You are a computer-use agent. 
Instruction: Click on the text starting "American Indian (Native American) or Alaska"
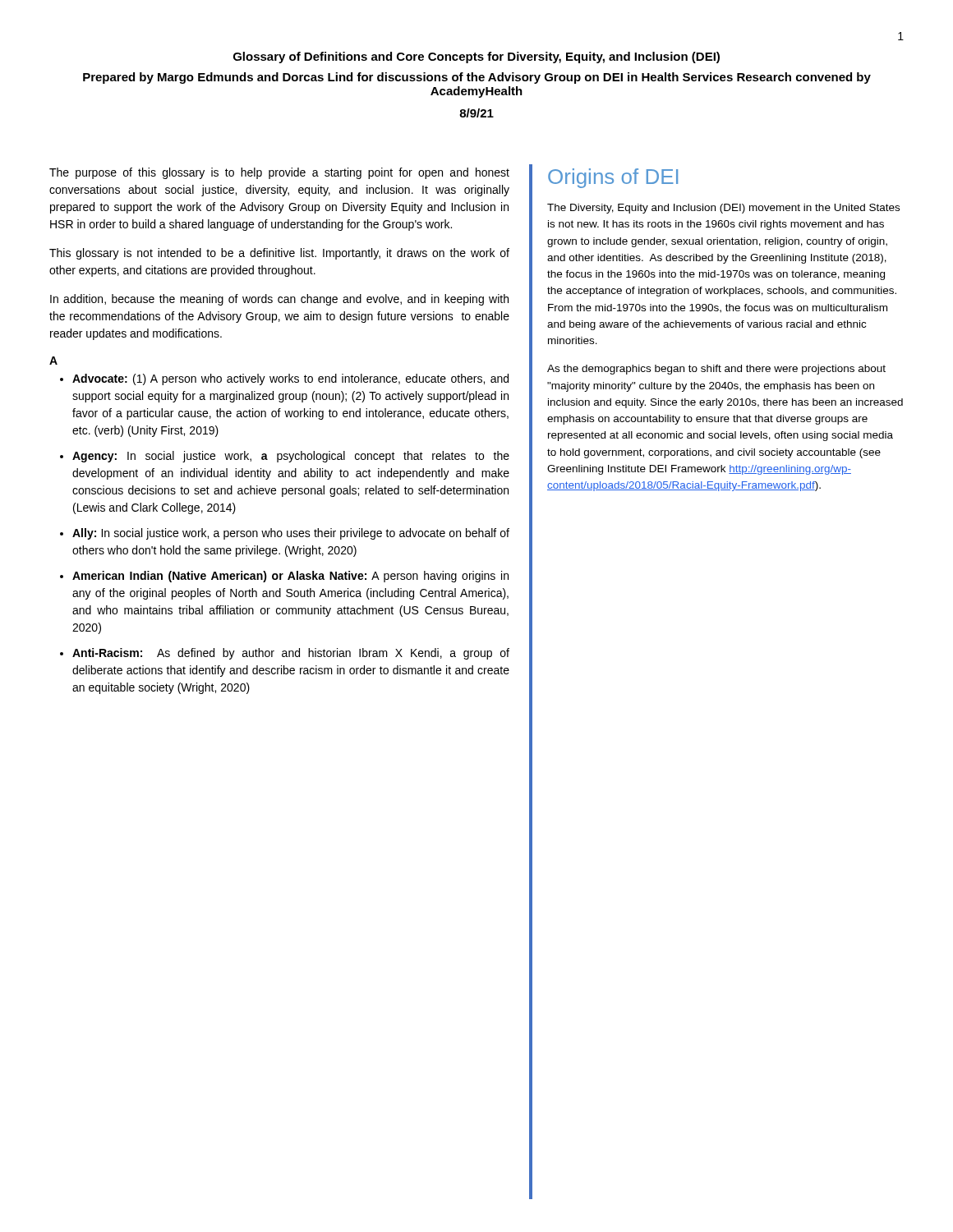(291, 602)
